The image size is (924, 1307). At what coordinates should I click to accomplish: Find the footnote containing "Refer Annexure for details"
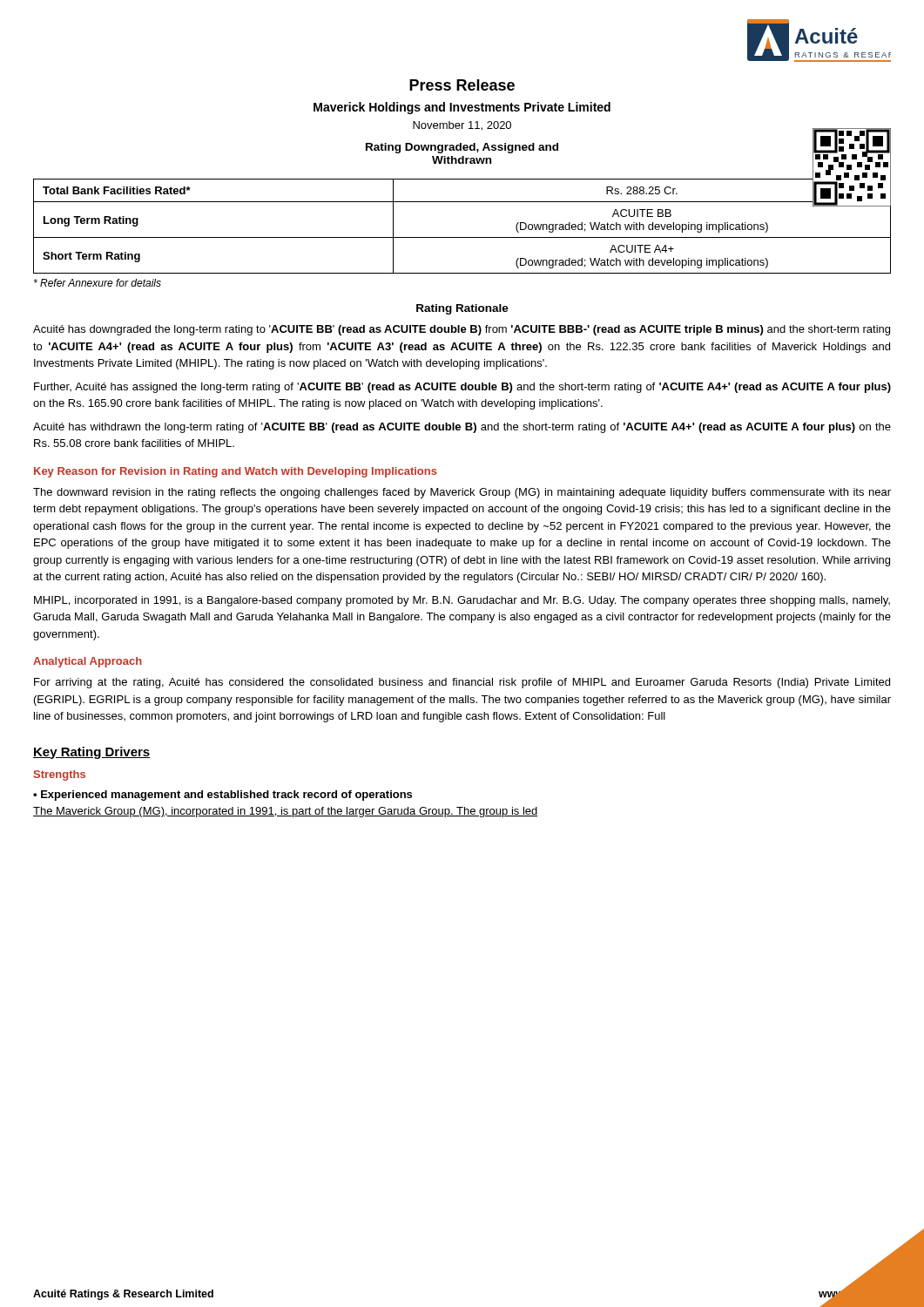click(97, 283)
